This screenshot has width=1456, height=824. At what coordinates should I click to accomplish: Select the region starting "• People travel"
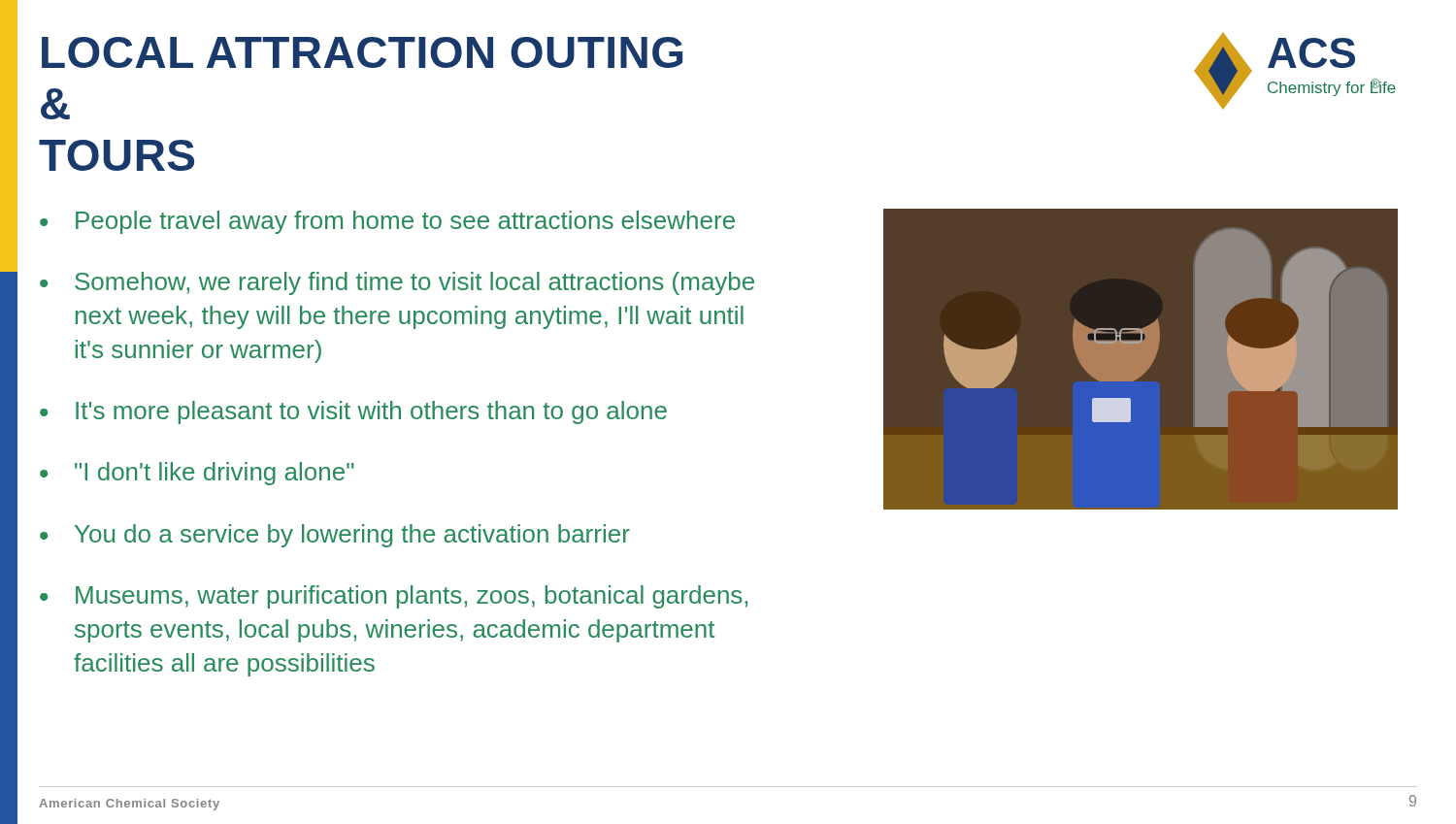click(x=398, y=221)
